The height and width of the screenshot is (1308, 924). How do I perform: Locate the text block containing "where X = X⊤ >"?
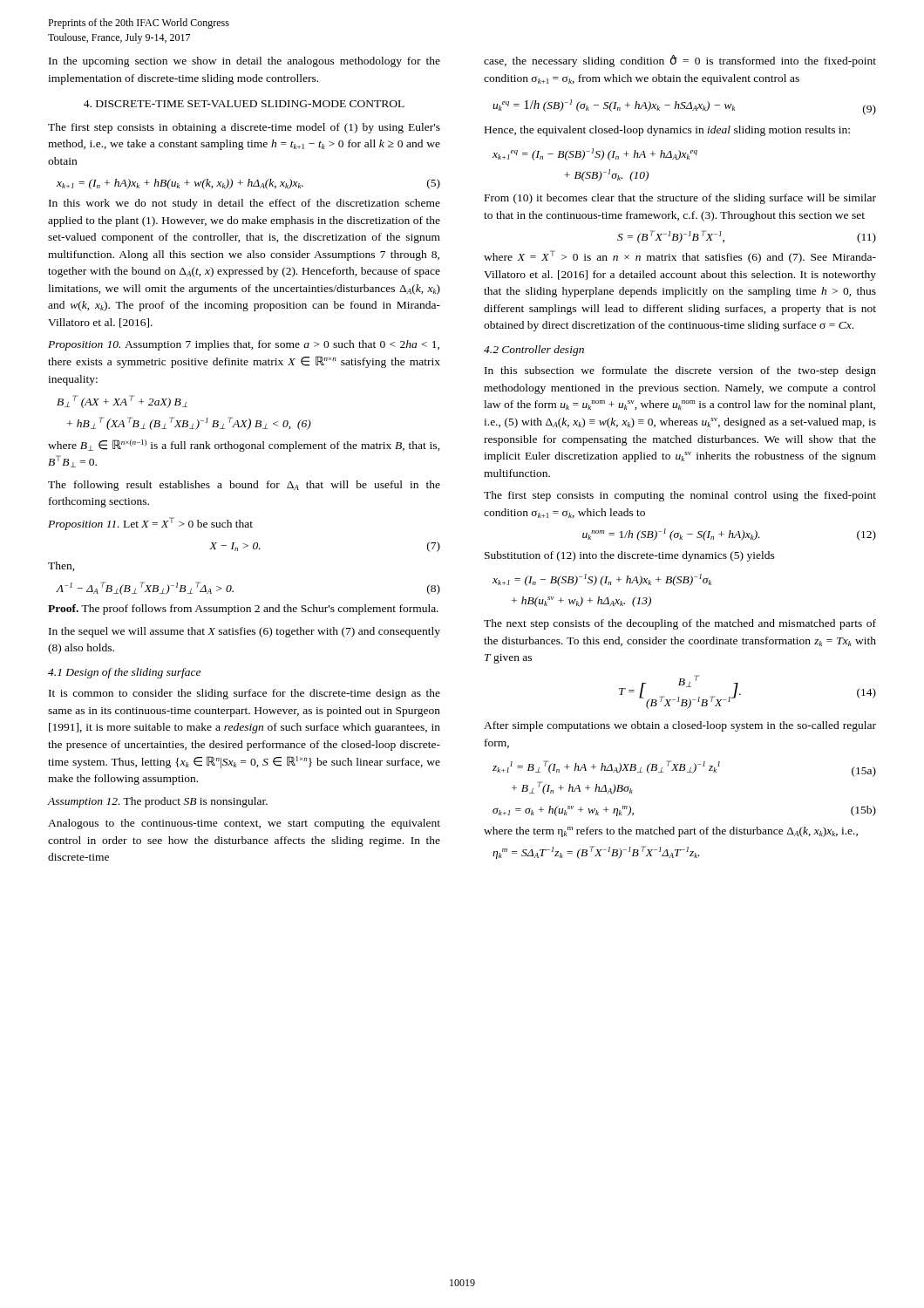pyautogui.click(x=680, y=291)
